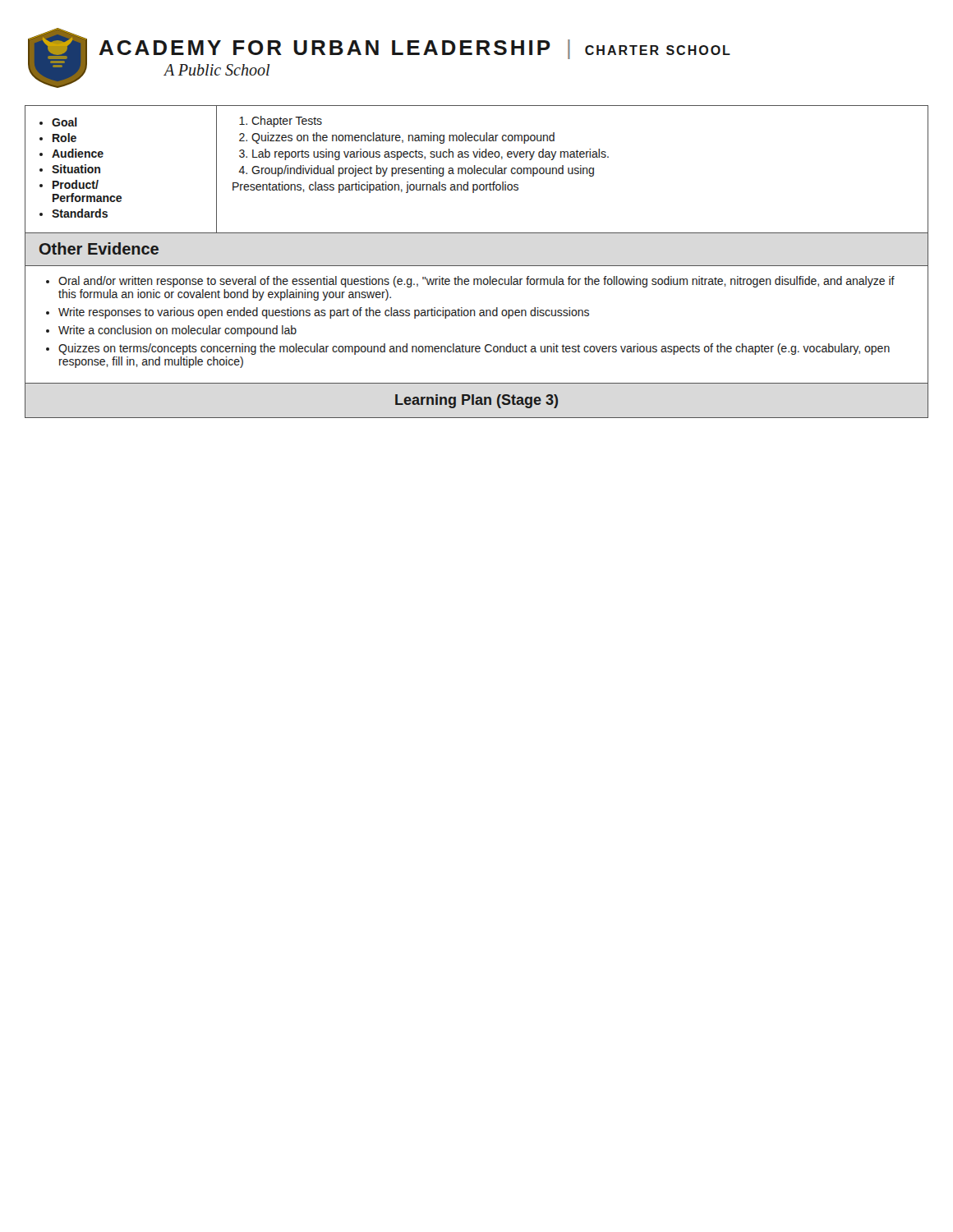
Task: Select the block starting "Oral and/or written response to several of"
Action: [x=476, y=287]
